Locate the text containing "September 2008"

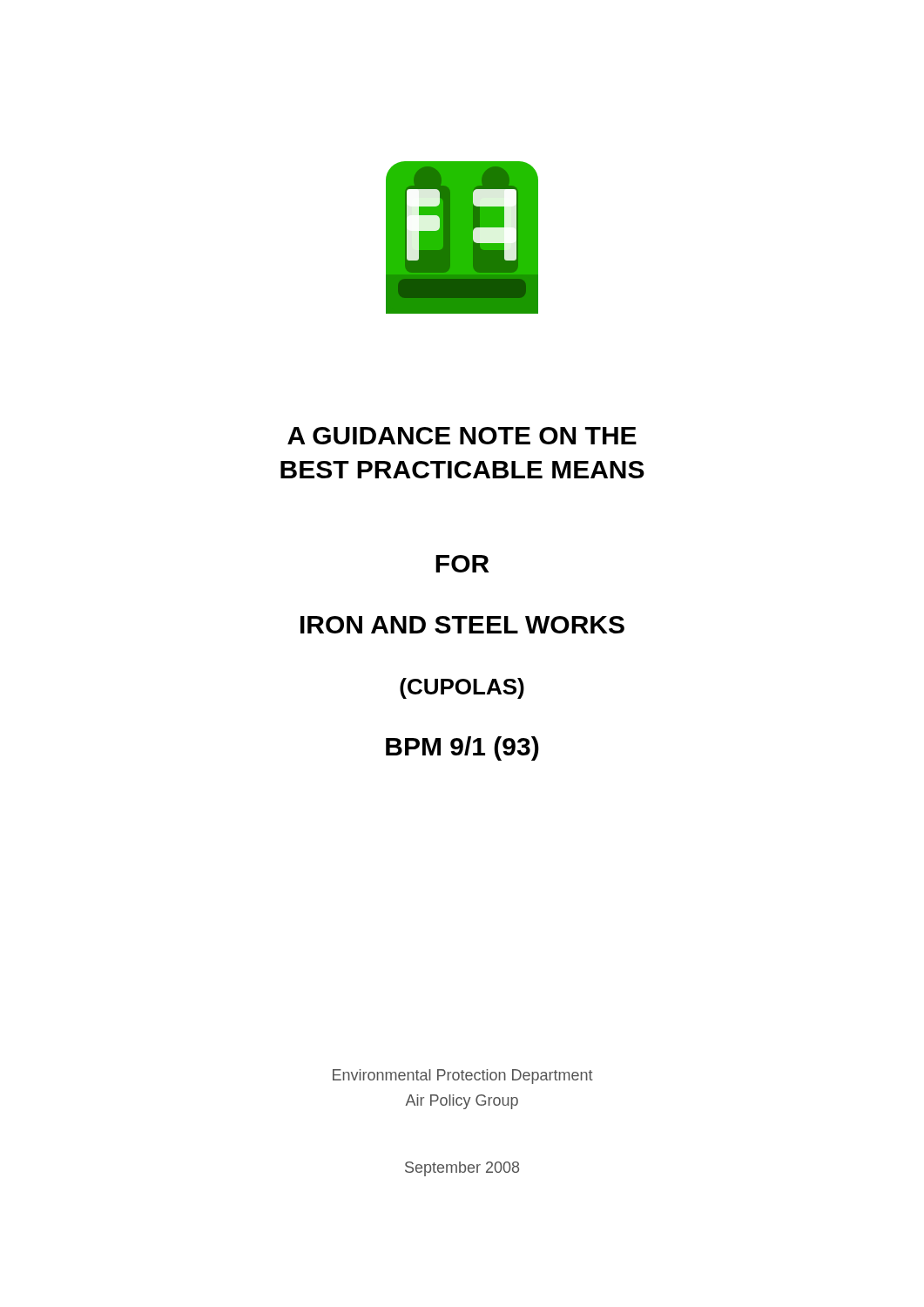(x=462, y=1168)
